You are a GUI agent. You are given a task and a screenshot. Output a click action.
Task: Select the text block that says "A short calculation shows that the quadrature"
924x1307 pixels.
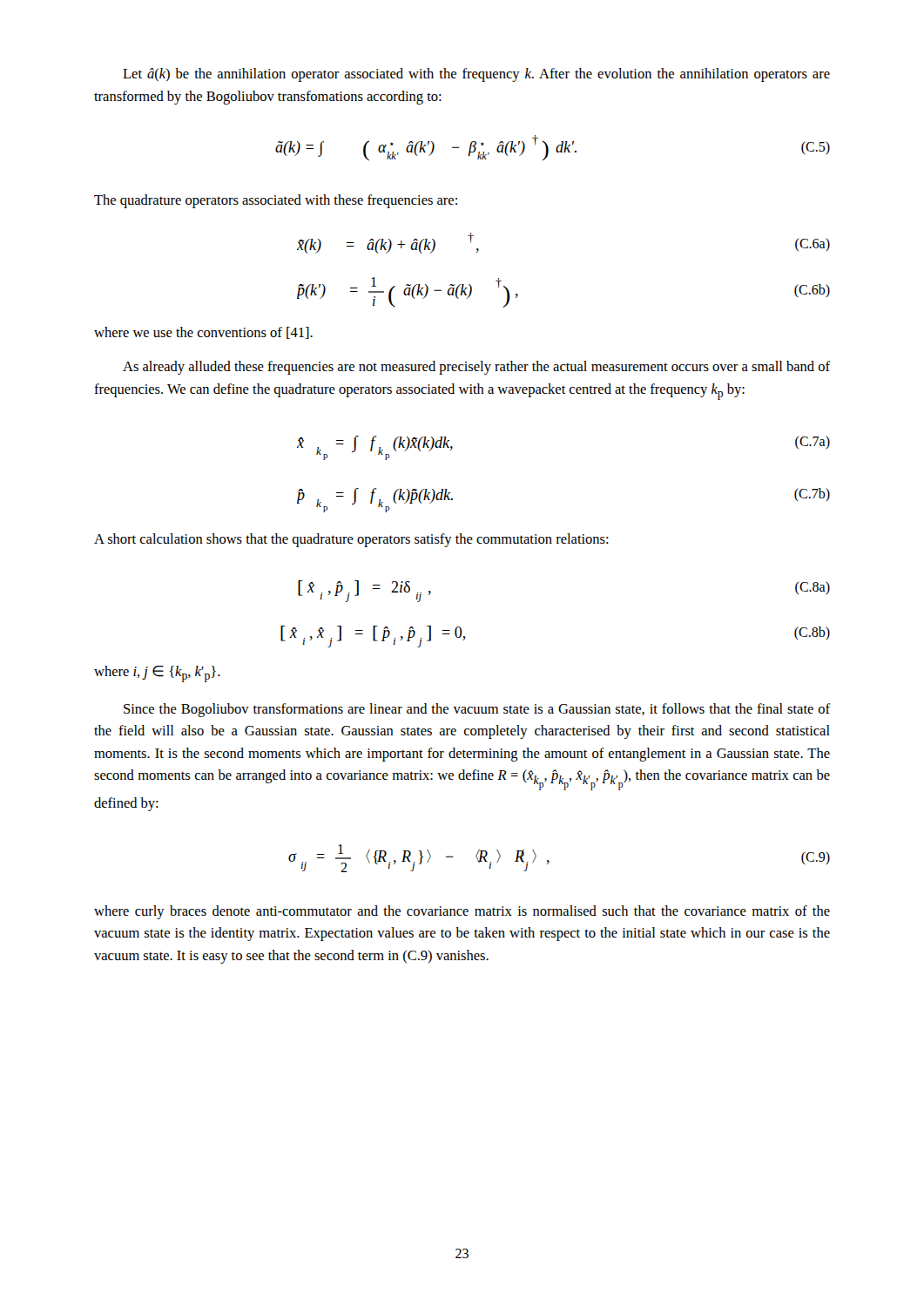pyautogui.click(x=462, y=540)
